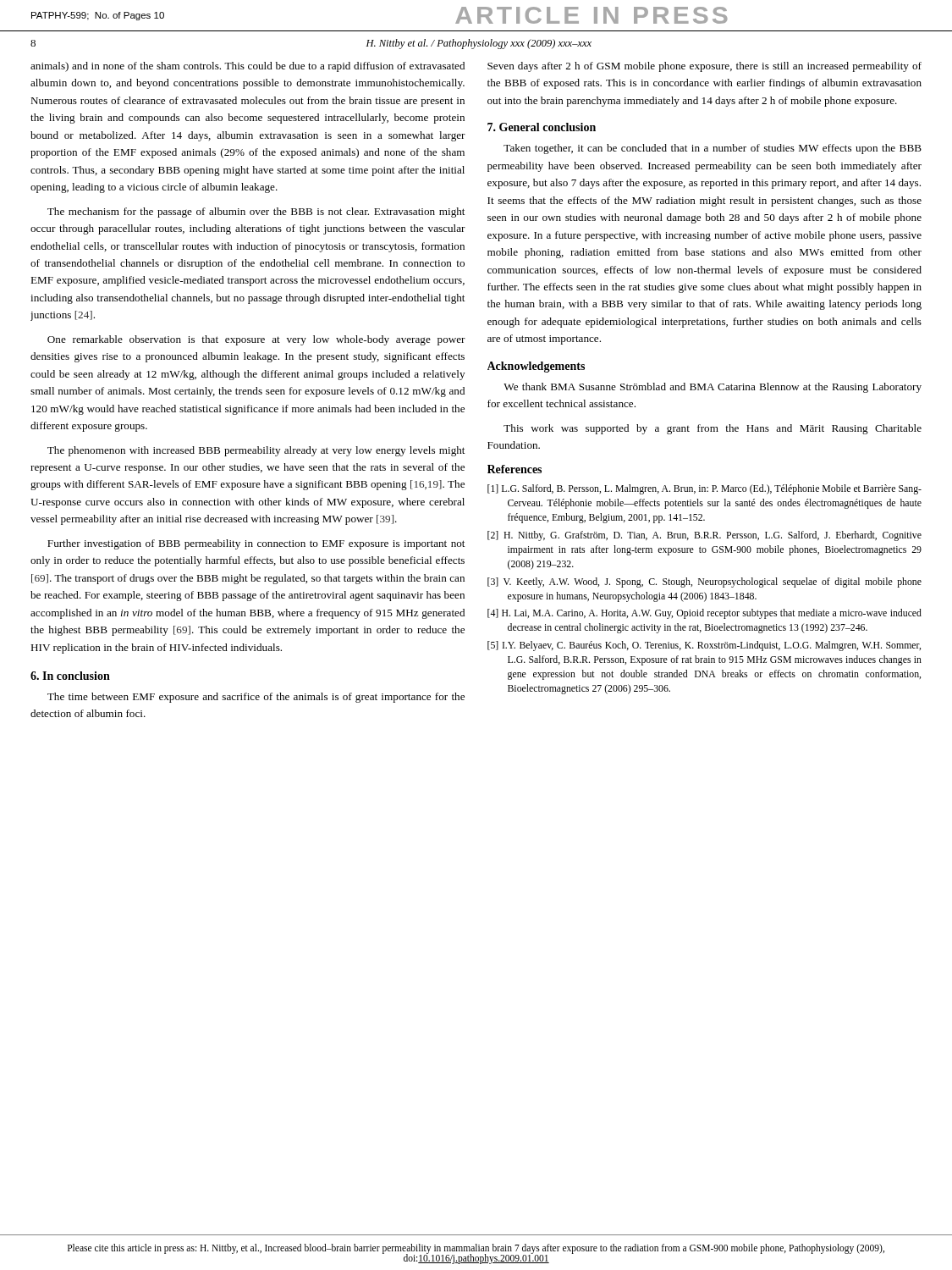The image size is (952, 1270).
Task: Navigate to the block starting "Further investigation of BBB"
Action: point(248,596)
